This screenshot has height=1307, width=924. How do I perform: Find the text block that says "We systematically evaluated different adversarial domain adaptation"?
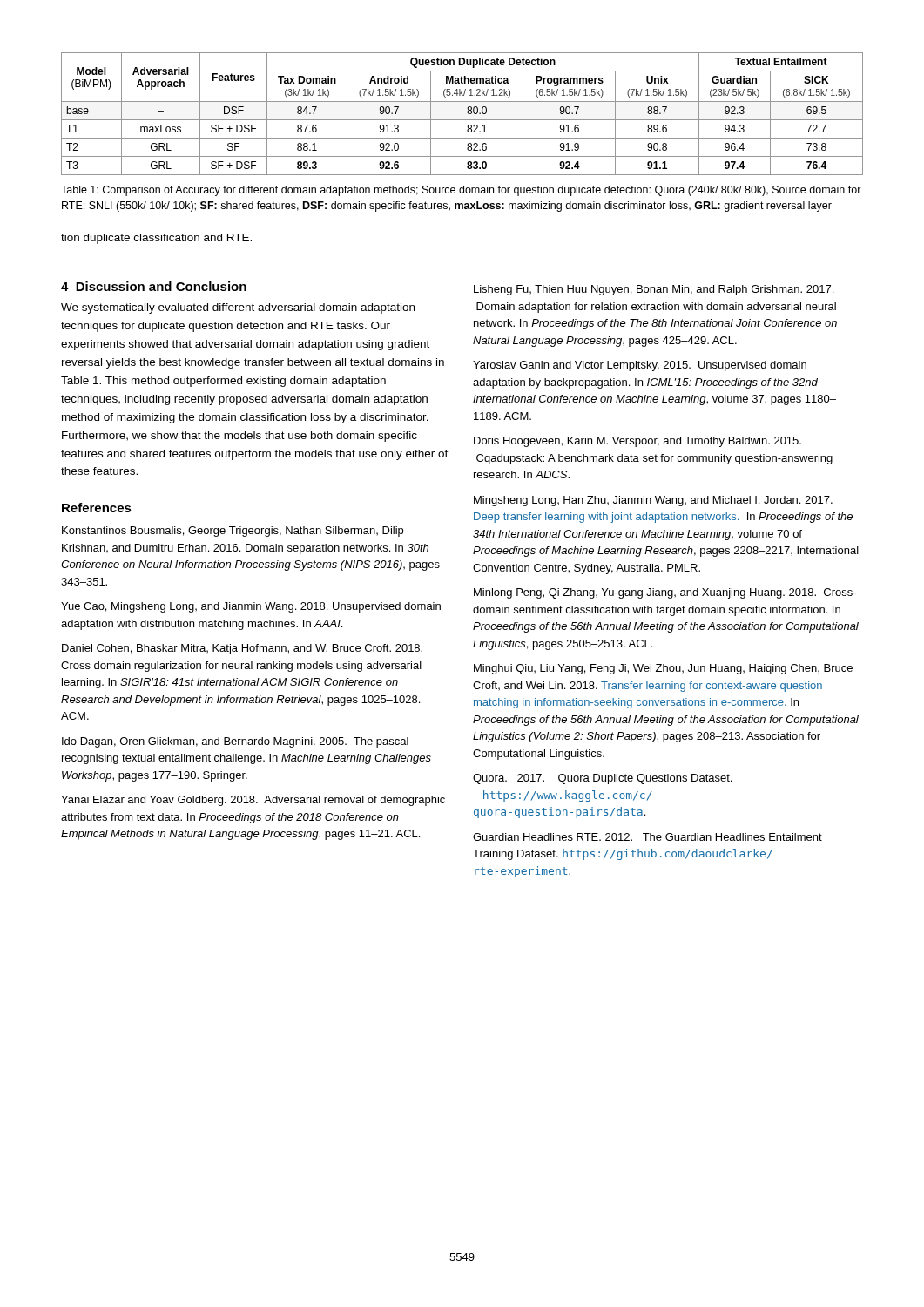coord(254,389)
